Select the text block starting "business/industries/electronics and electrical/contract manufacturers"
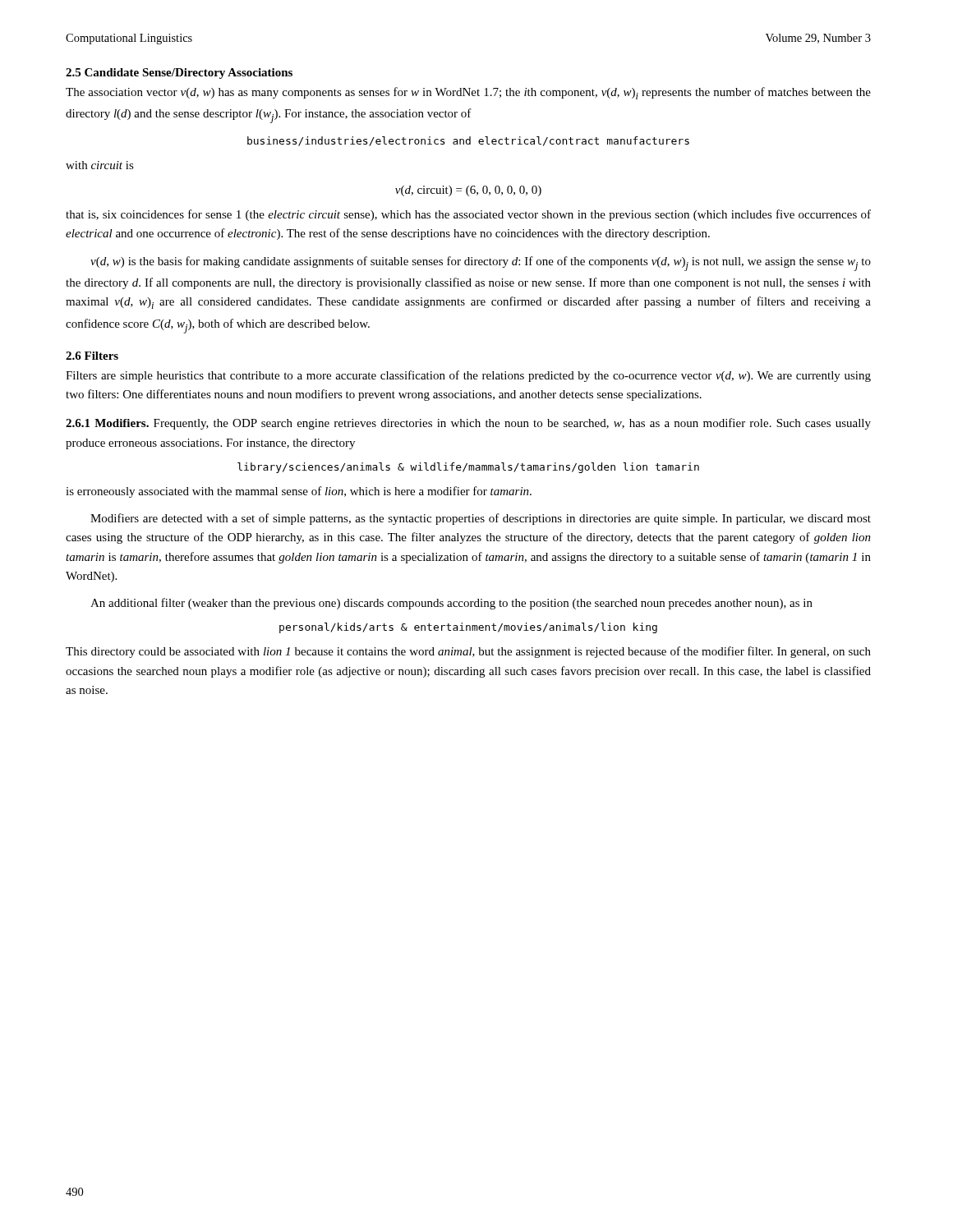The height and width of the screenshot is (1232, 953). 468,141
